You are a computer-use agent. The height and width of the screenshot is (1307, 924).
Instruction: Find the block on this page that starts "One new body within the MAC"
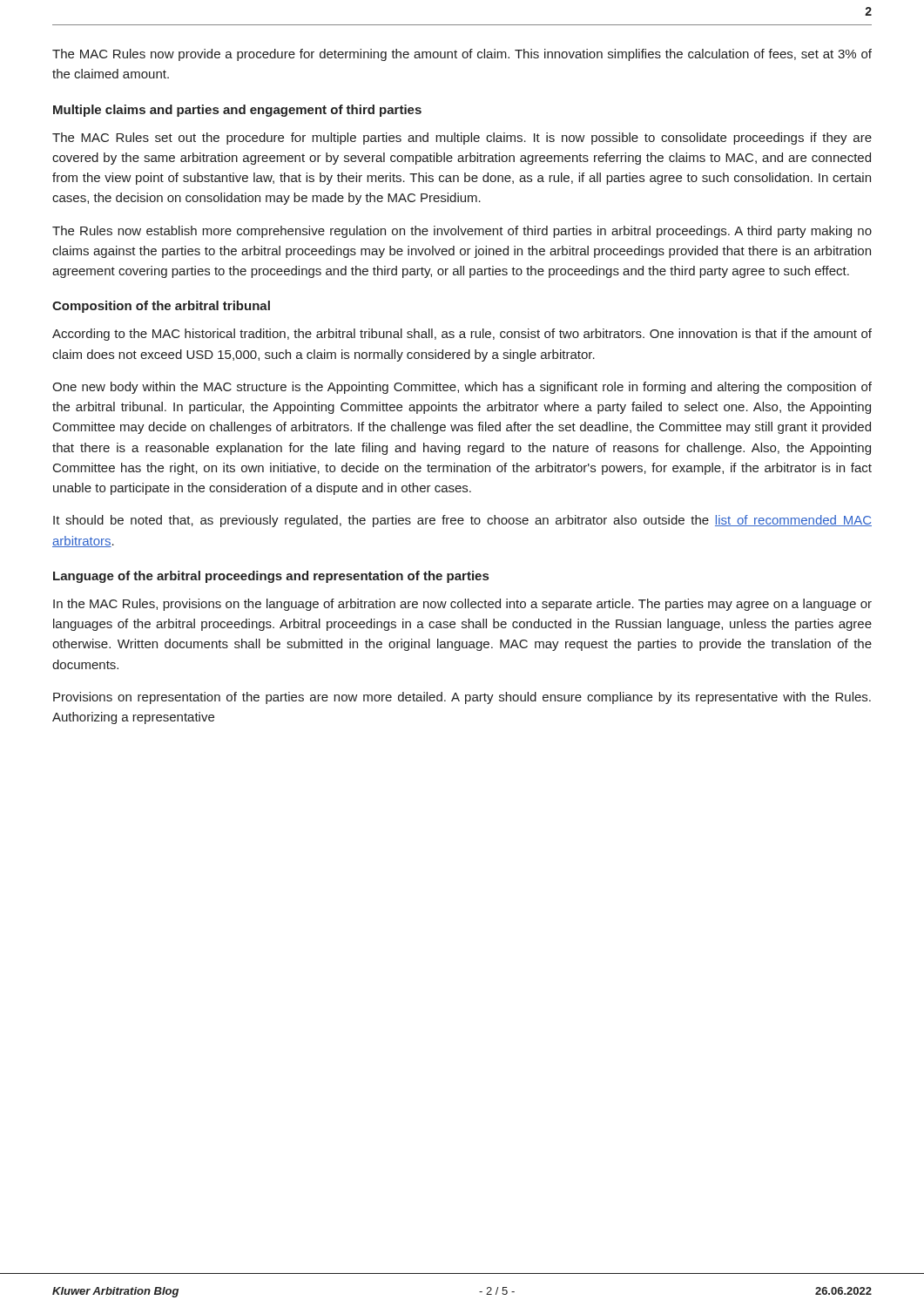pos(462,437)
